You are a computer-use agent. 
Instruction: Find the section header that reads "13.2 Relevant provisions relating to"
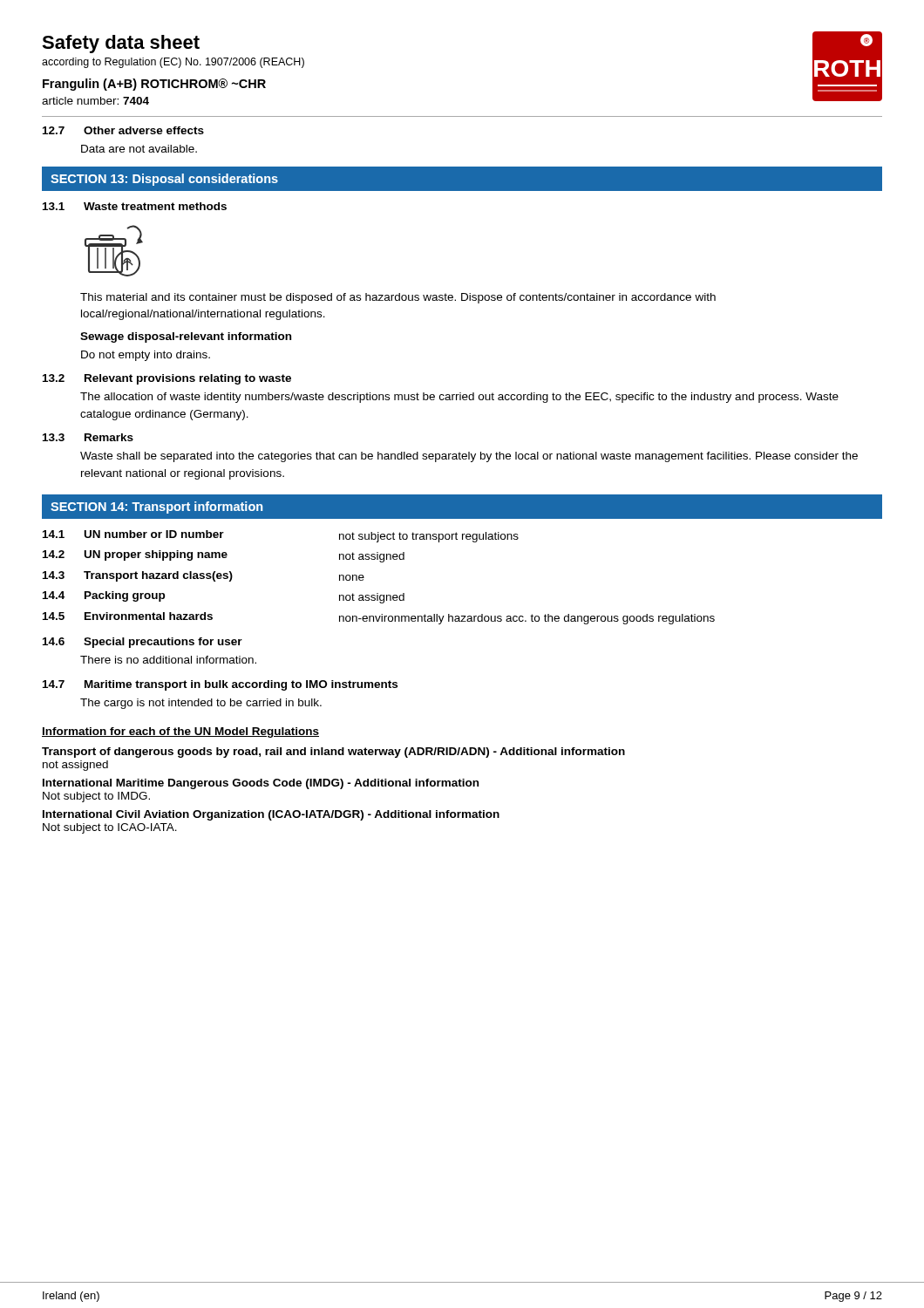click(167, 378)
